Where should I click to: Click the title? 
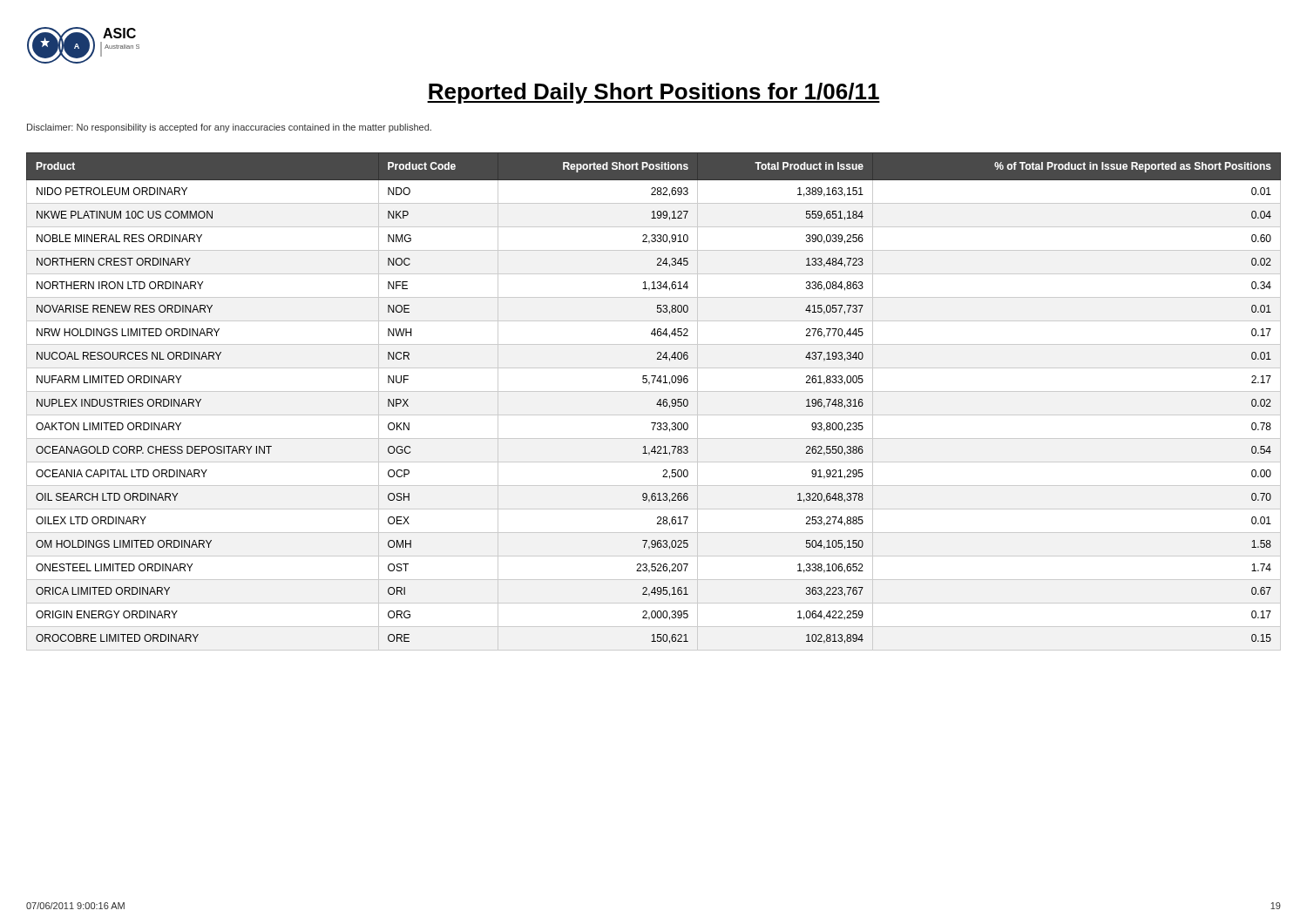pos(654,92)
